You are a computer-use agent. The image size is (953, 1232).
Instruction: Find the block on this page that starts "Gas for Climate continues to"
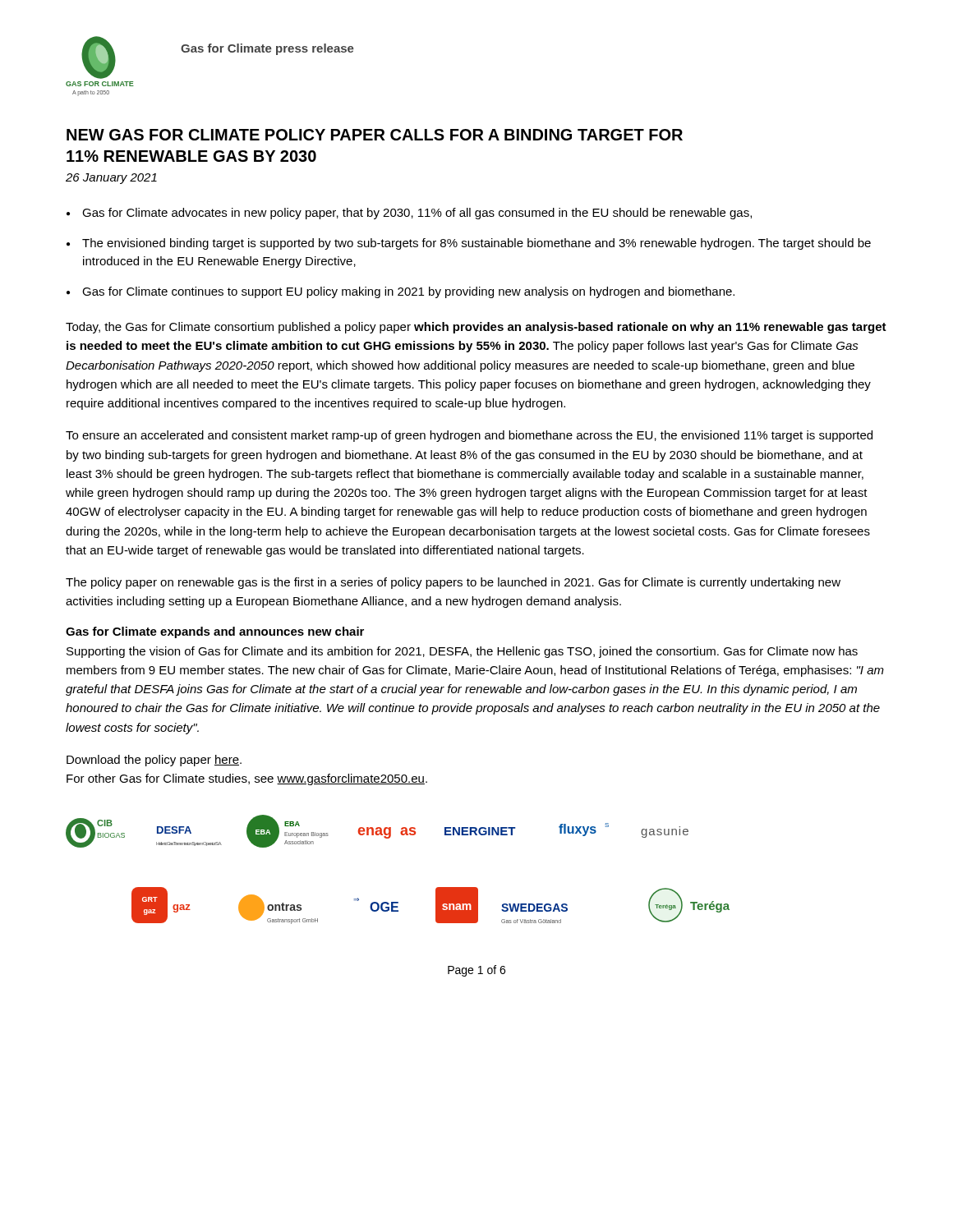409,291
